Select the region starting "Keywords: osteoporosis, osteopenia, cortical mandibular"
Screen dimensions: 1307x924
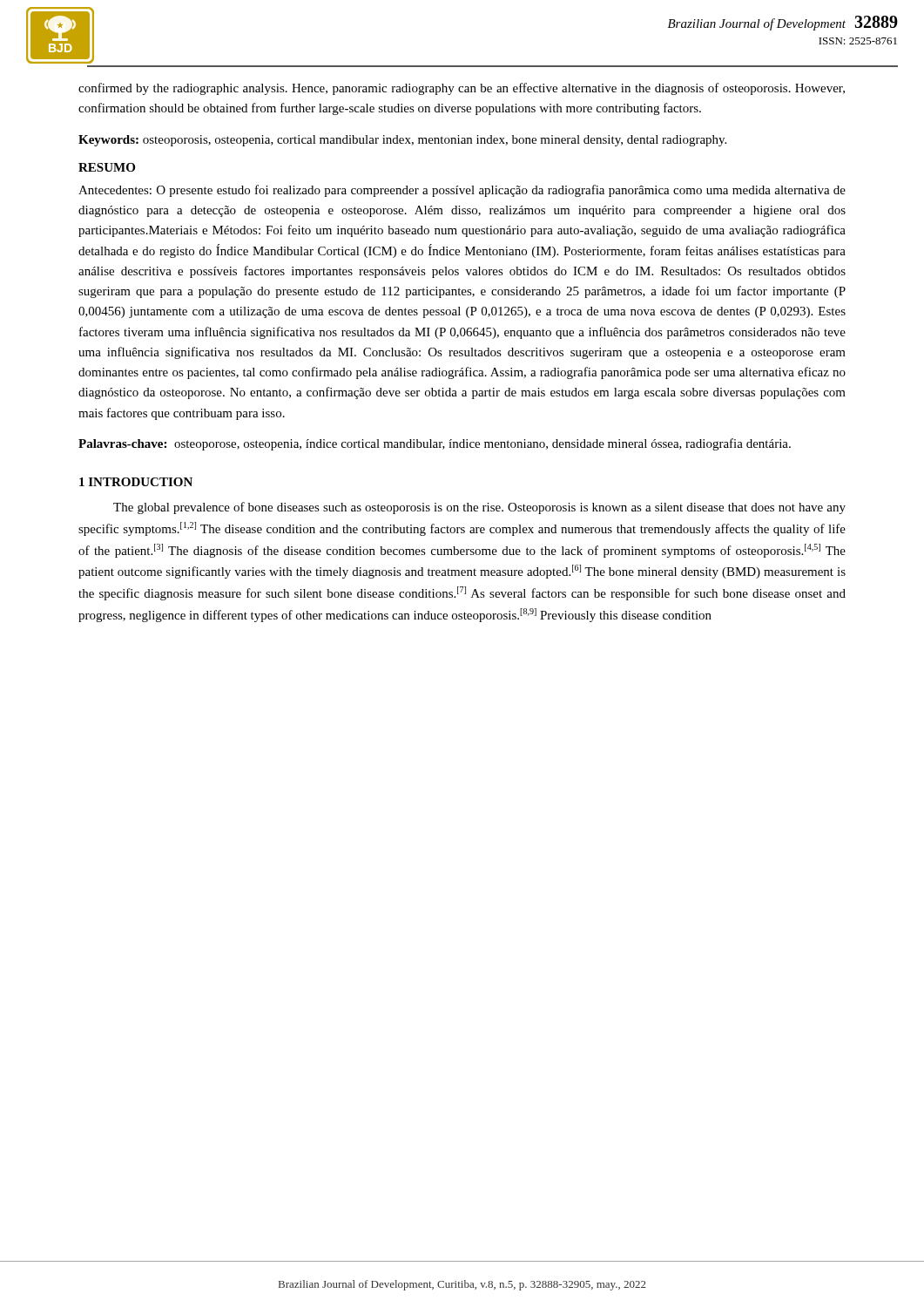click(x=403, y=139)
